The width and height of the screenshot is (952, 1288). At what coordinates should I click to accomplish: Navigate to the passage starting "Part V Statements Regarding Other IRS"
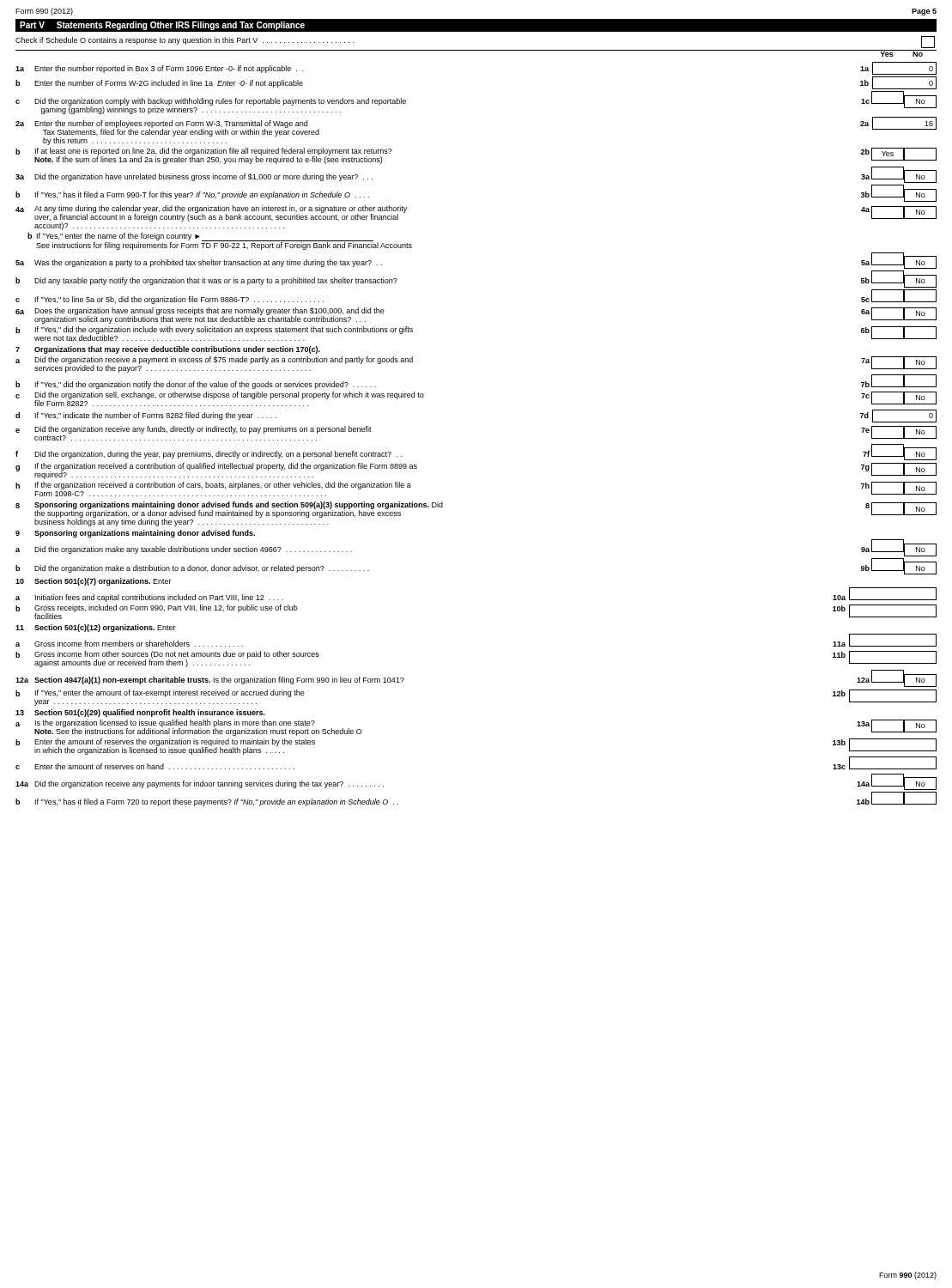point(162,25)
